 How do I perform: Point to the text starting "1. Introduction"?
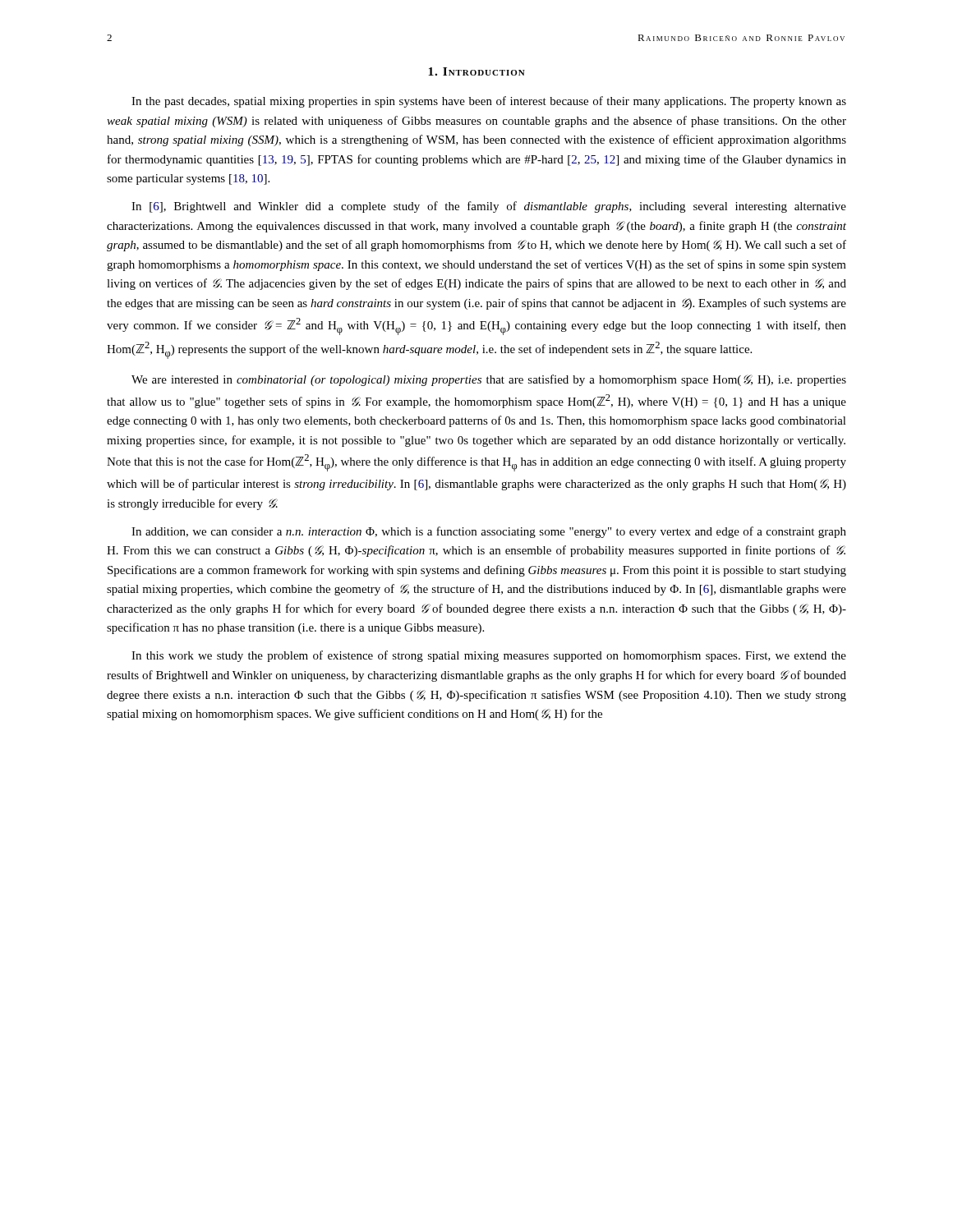476,71
